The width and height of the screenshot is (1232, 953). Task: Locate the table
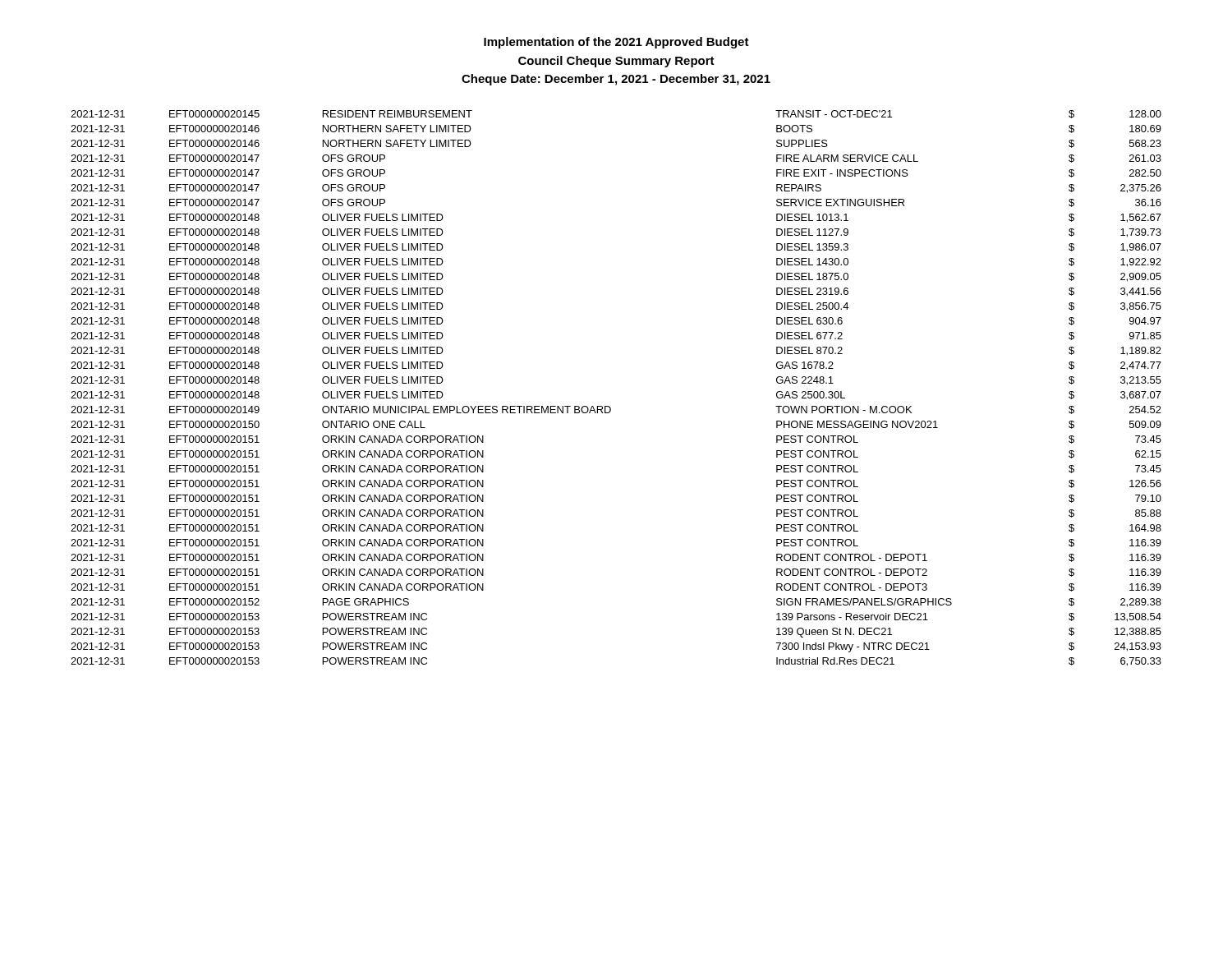[x=616, y=387]
